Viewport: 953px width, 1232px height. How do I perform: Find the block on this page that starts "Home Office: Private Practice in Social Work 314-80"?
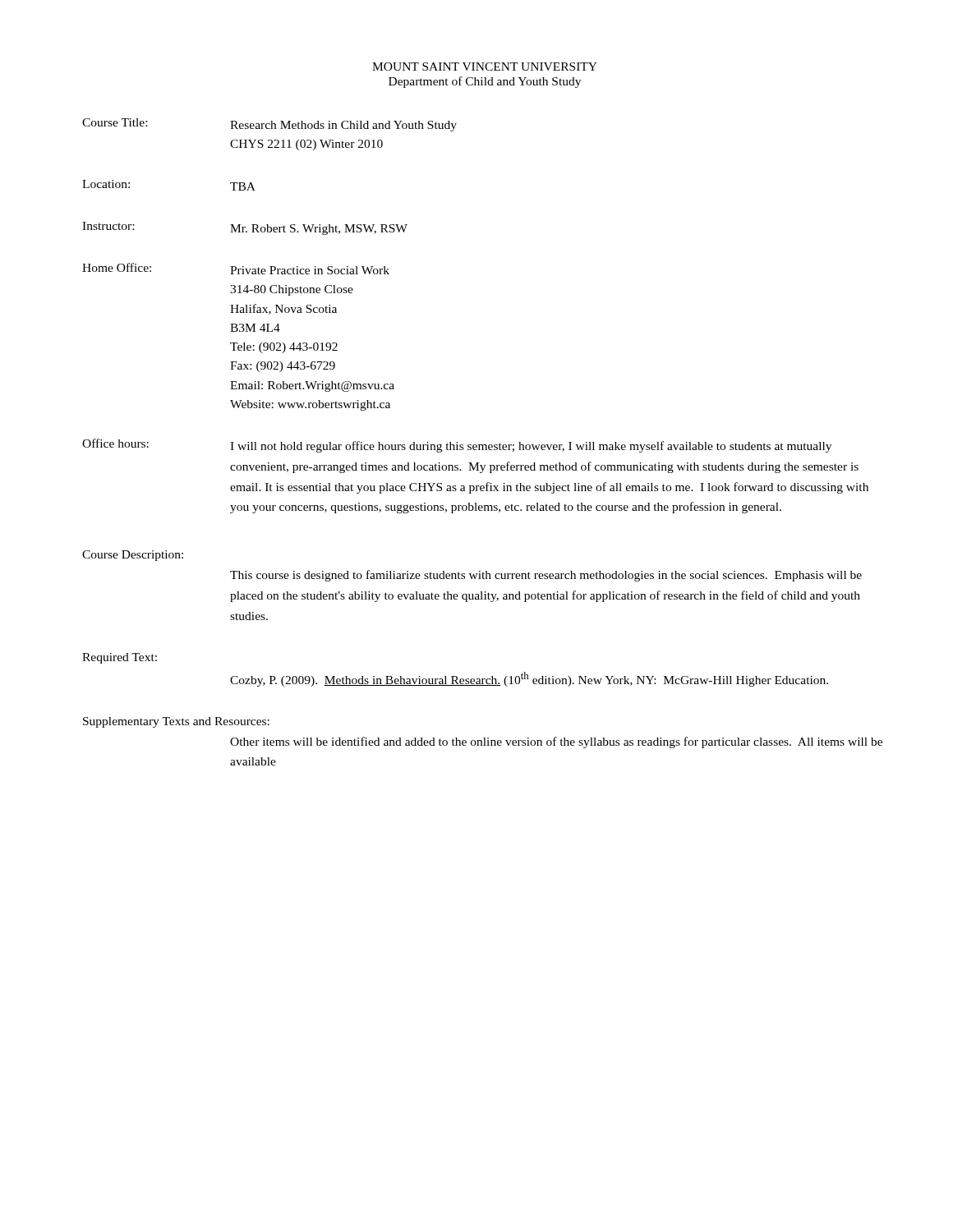click(x=236, y=269)
